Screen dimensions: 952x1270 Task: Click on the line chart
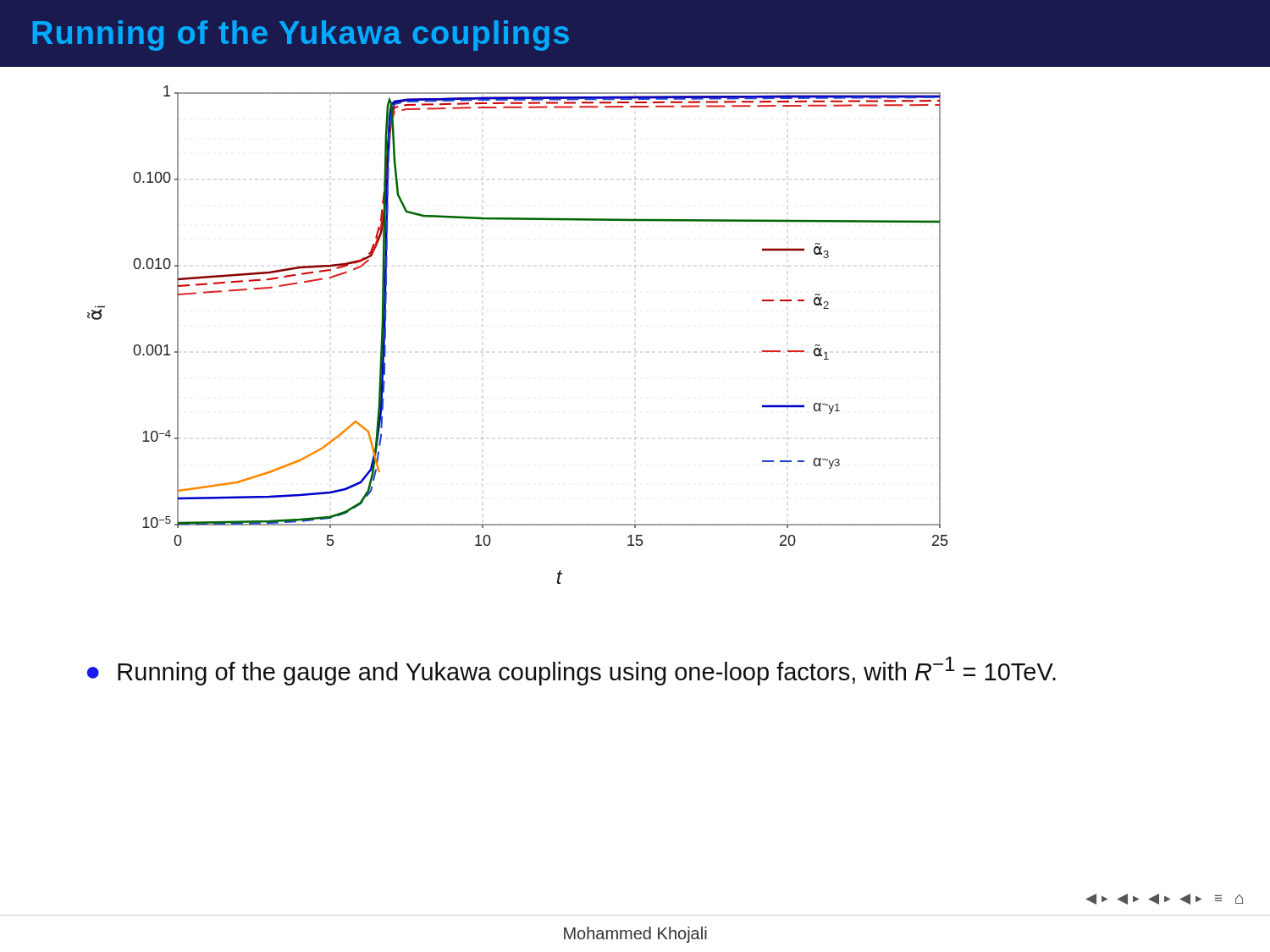[635, 347]
